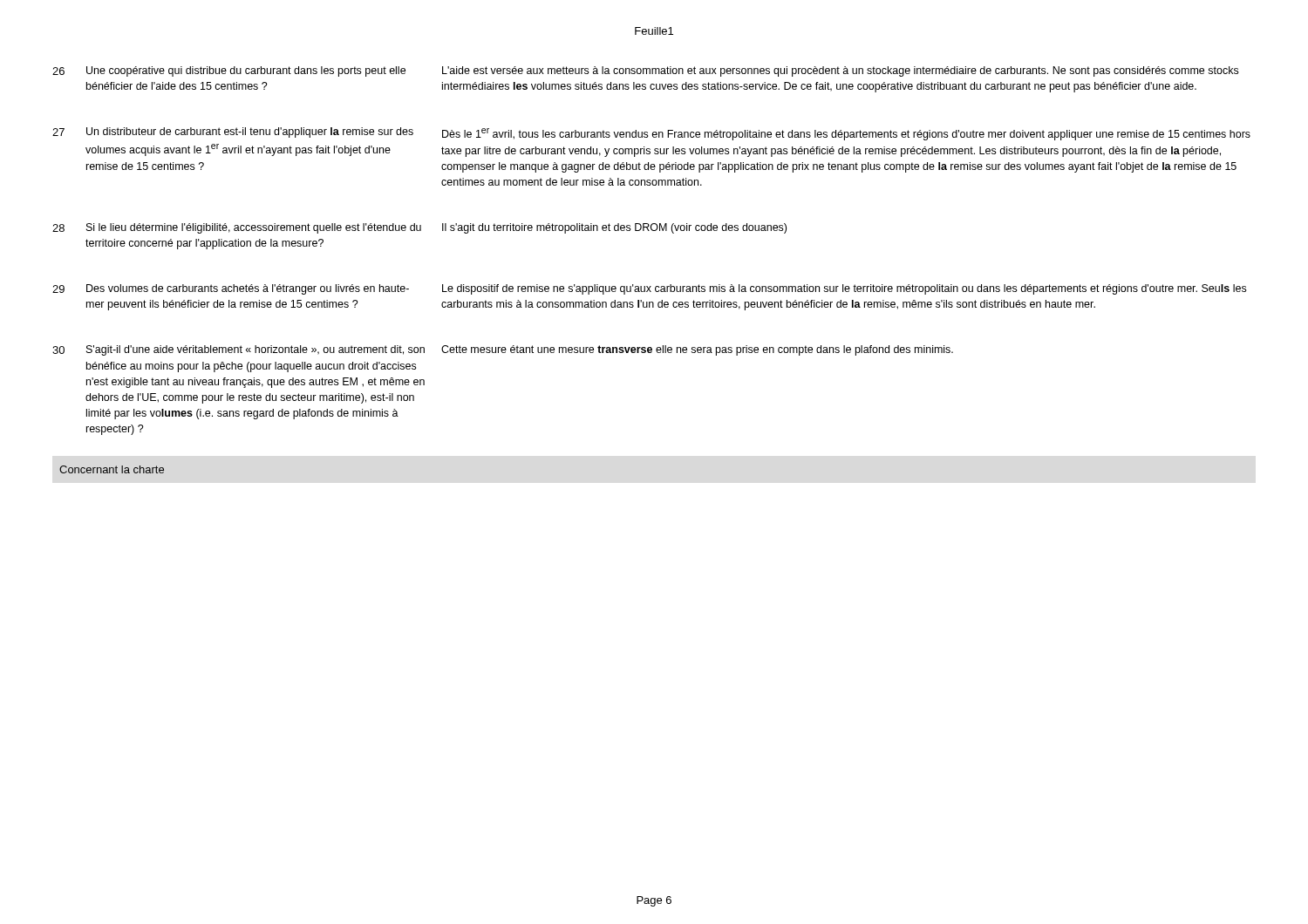Click on the region starting "Un distributeur de"

coord(249,149)
